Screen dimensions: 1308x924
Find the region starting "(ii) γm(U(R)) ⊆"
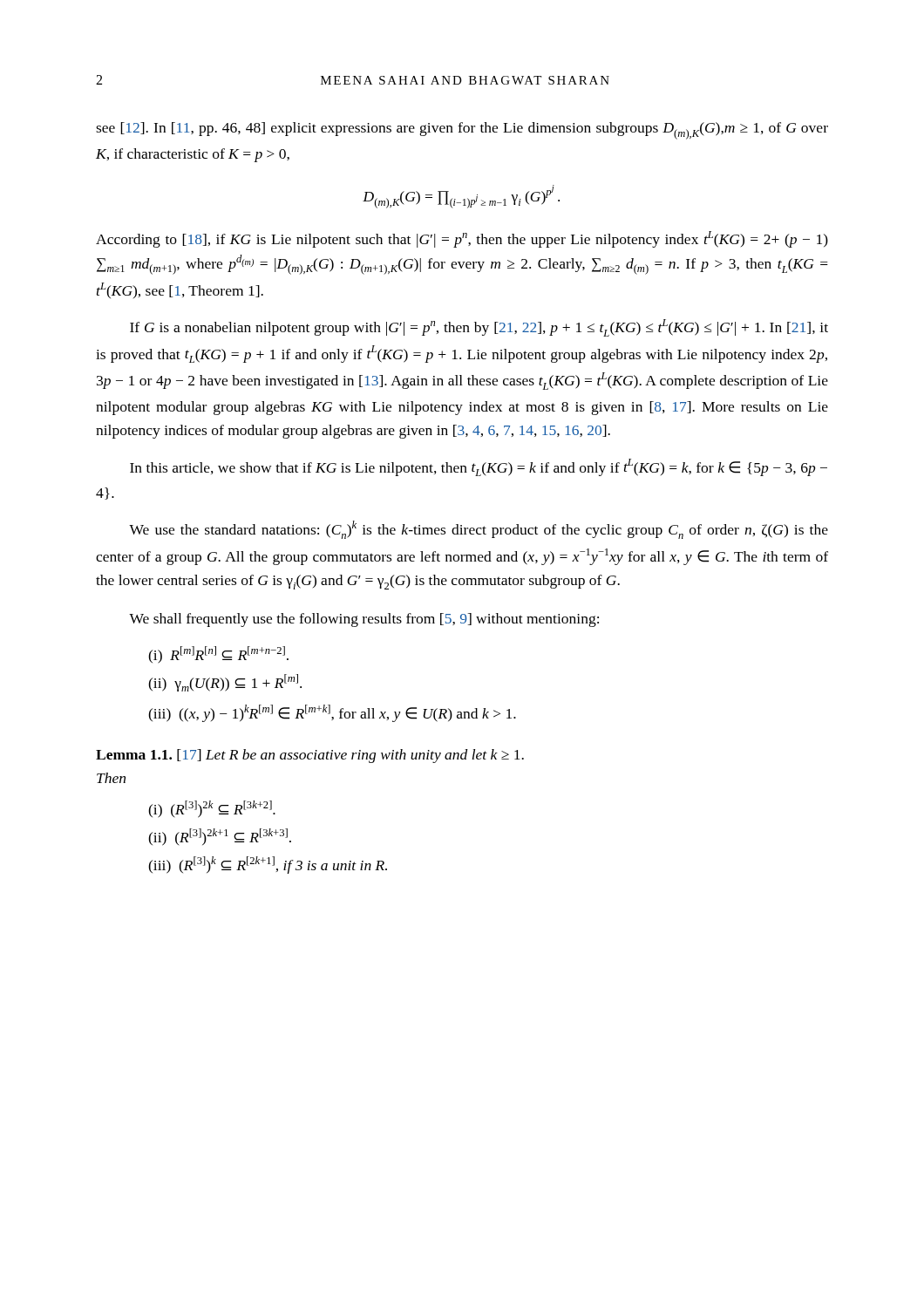[x=226, y=684]
